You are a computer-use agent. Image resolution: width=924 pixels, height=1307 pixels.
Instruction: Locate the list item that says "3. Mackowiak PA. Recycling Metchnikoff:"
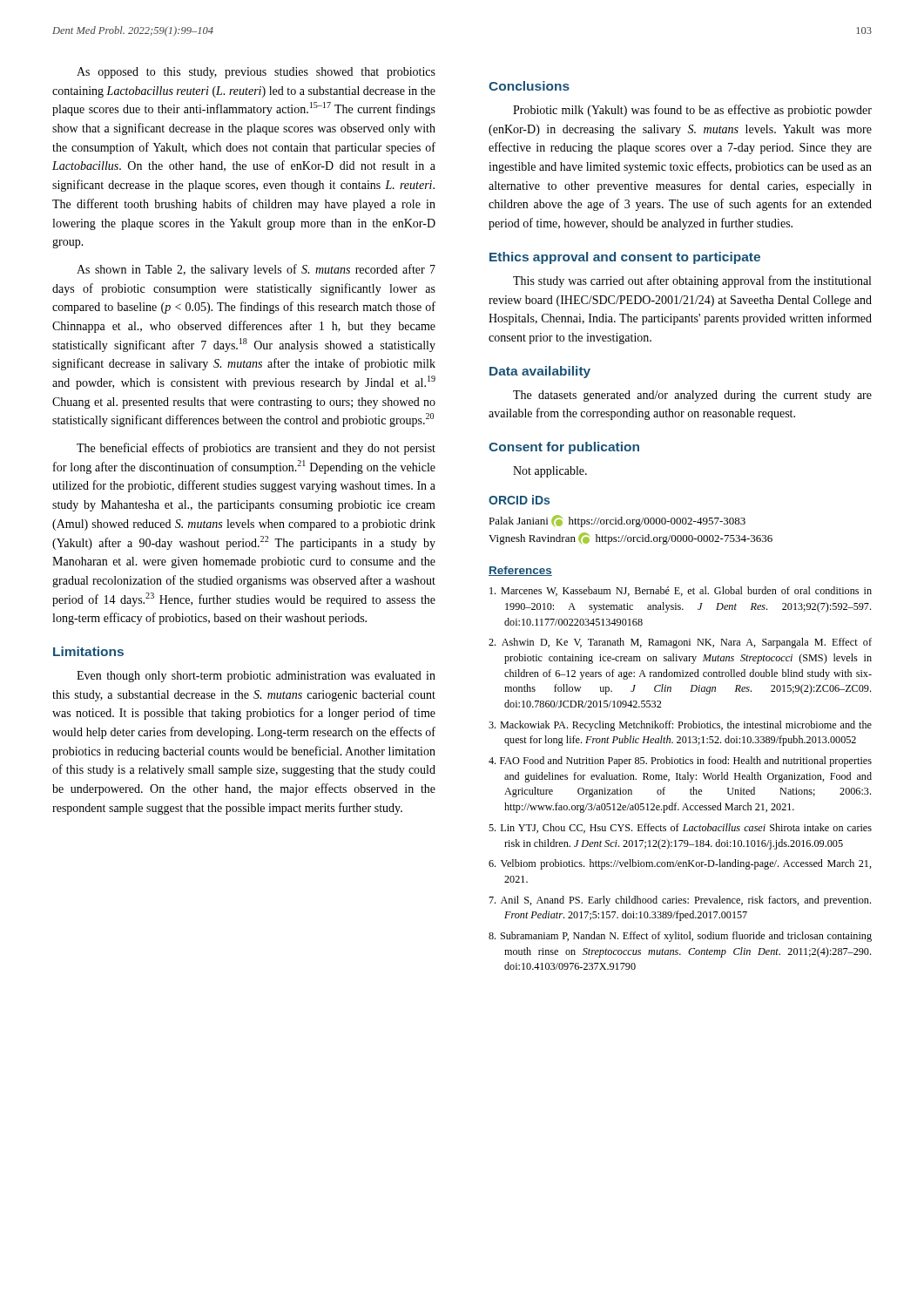(x=680, y=732)
